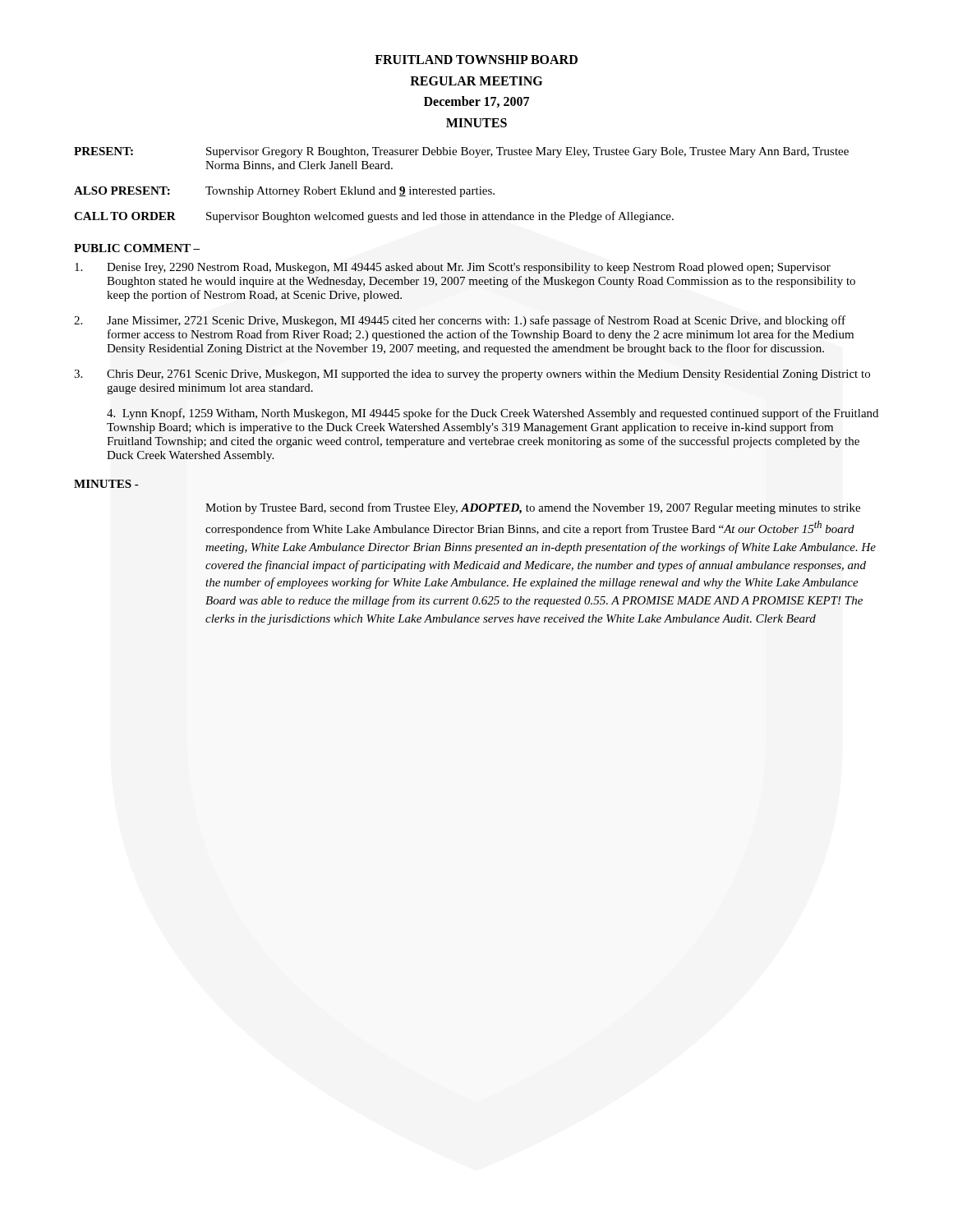Select the text block that says "ALSO PRESENT: Township Attorney Robert Eklund"
The width and height of the screenshot is (953, 1232).
coord(476,191)
